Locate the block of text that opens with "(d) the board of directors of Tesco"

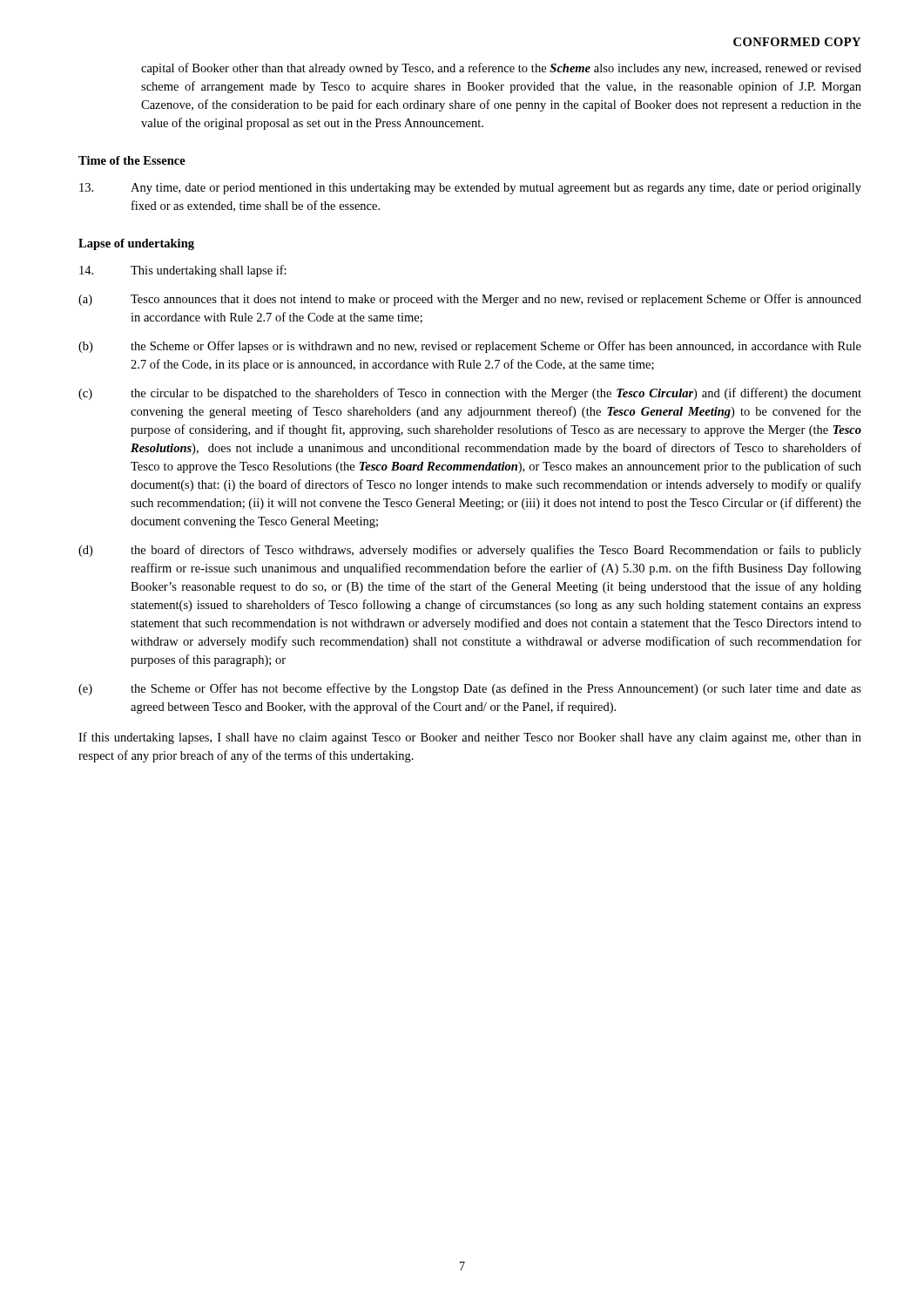click(x=470, y=605)
